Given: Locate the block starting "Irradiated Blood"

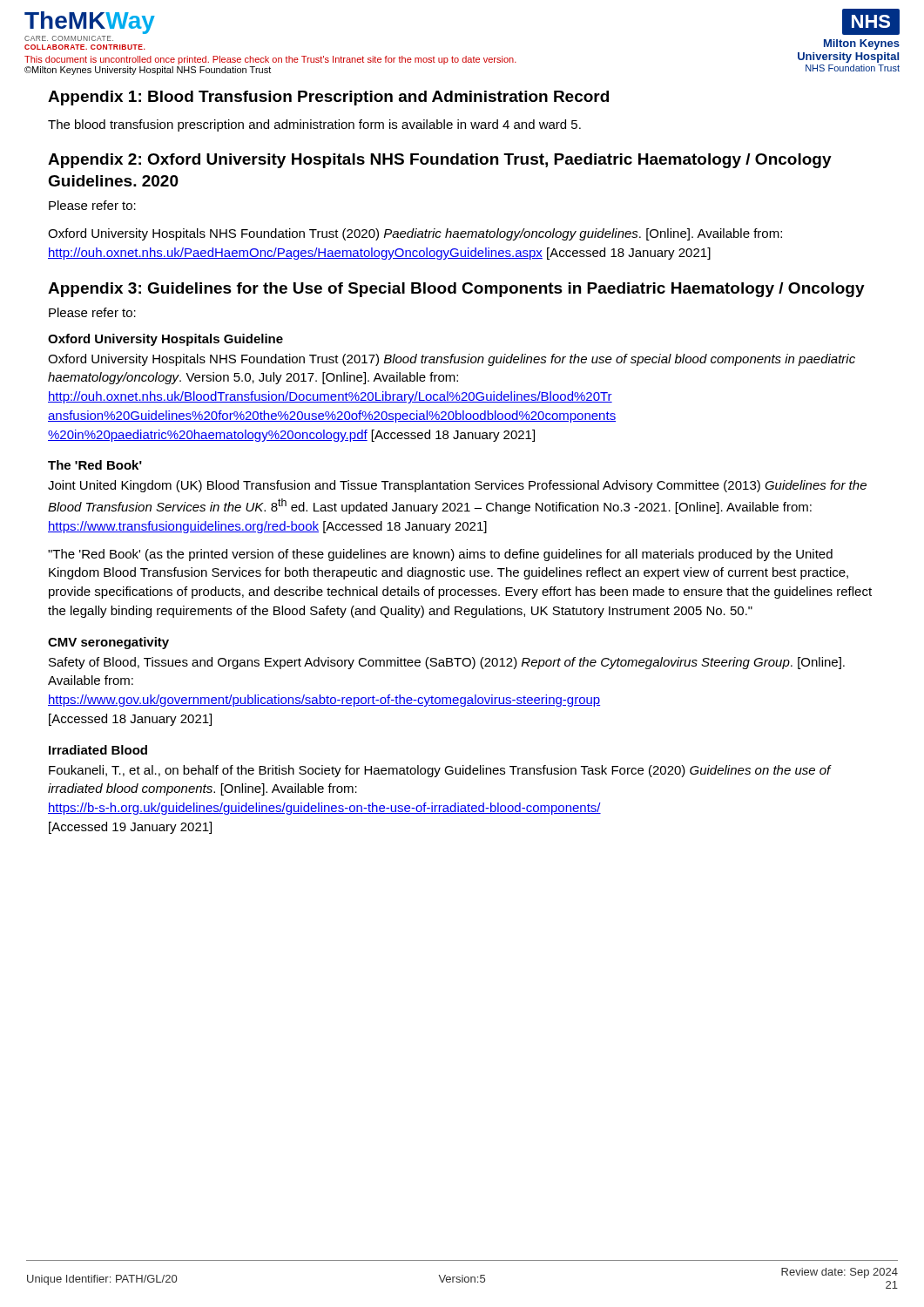Looking at the screenshot, I should (98, 750).
